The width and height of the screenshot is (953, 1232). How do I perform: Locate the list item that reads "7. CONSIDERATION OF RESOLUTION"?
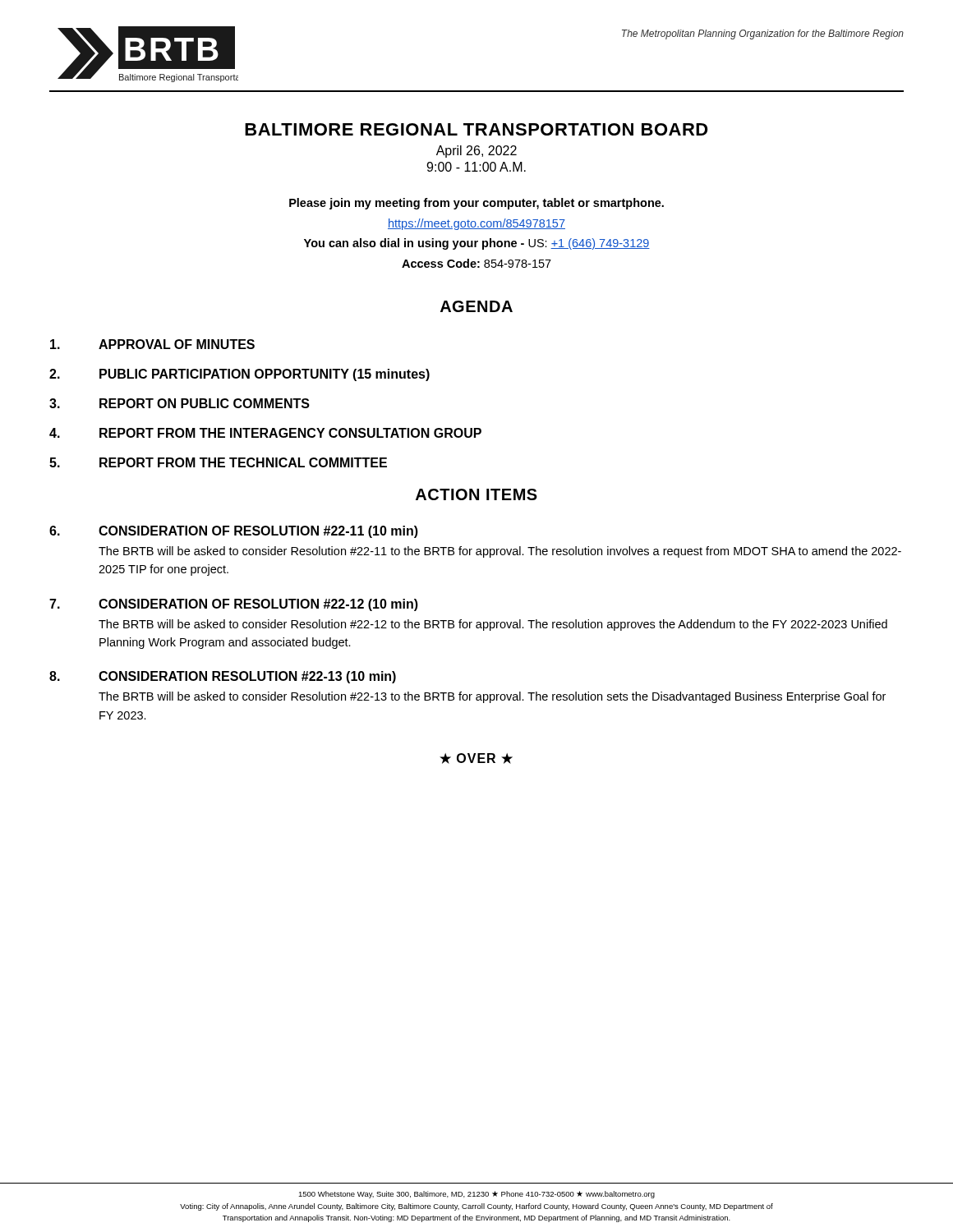(x=476, y=624)
